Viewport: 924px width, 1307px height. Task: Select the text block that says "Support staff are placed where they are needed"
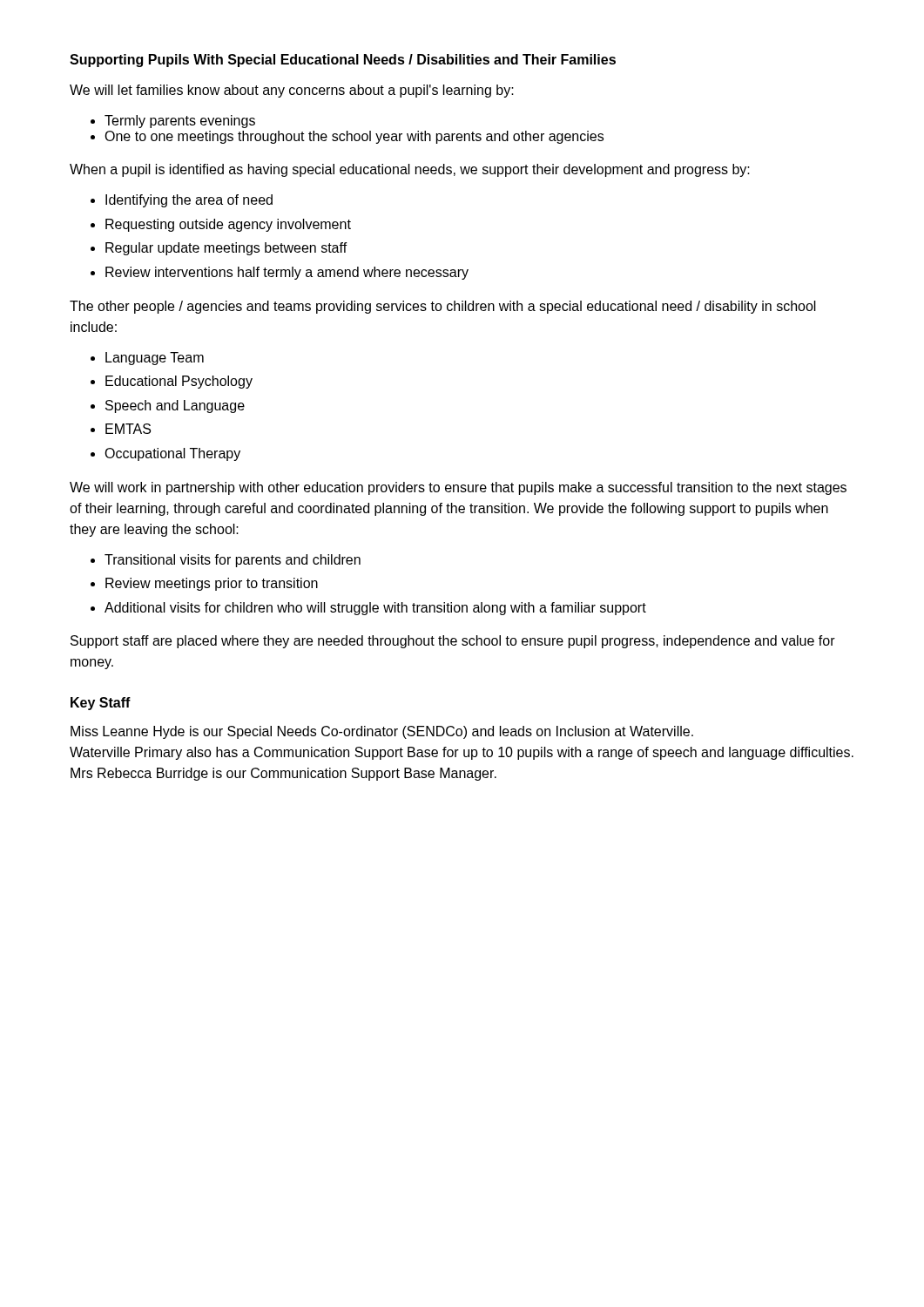(x=452, y=652)
